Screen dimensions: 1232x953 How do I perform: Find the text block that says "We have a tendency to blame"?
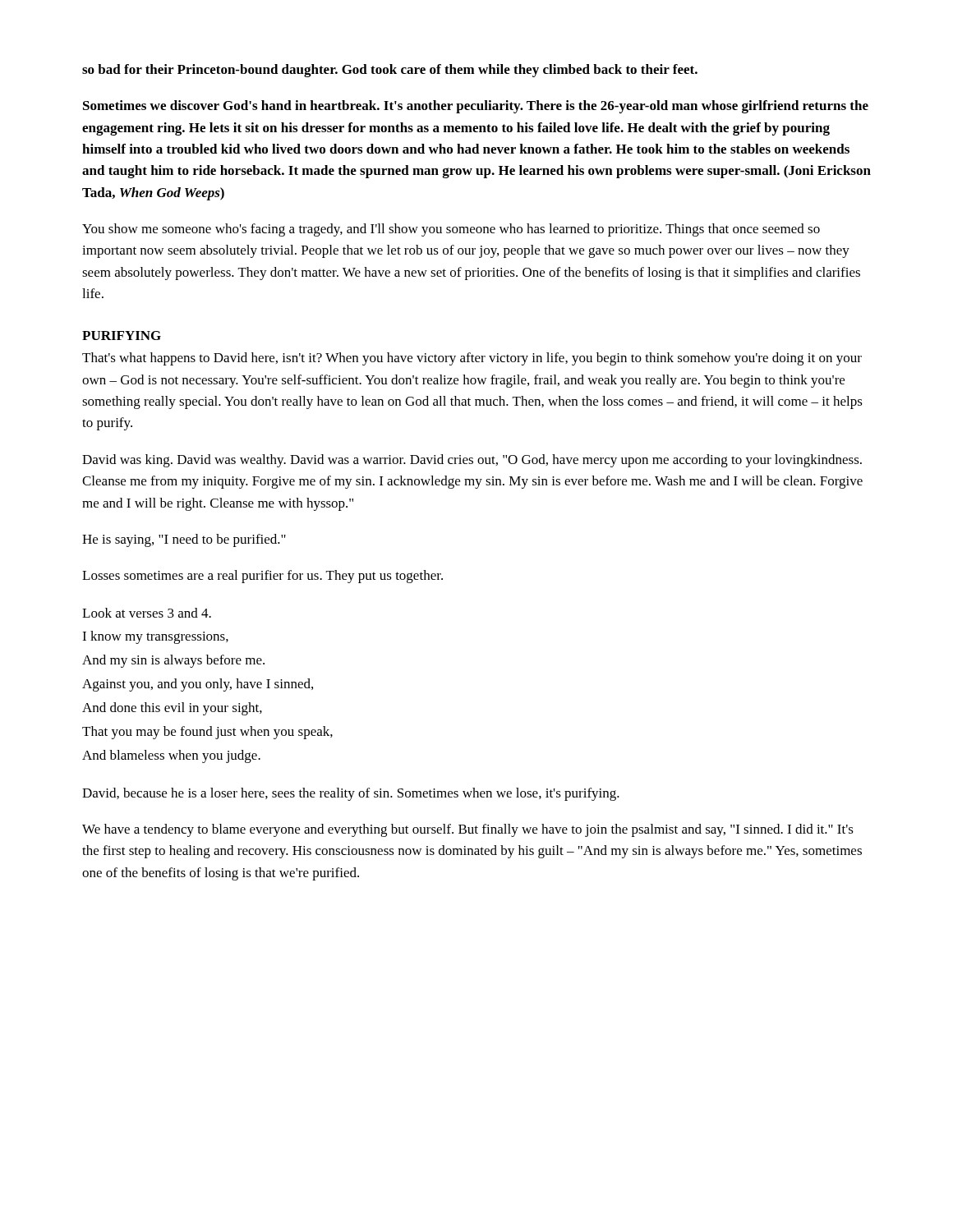click(472, 851)
